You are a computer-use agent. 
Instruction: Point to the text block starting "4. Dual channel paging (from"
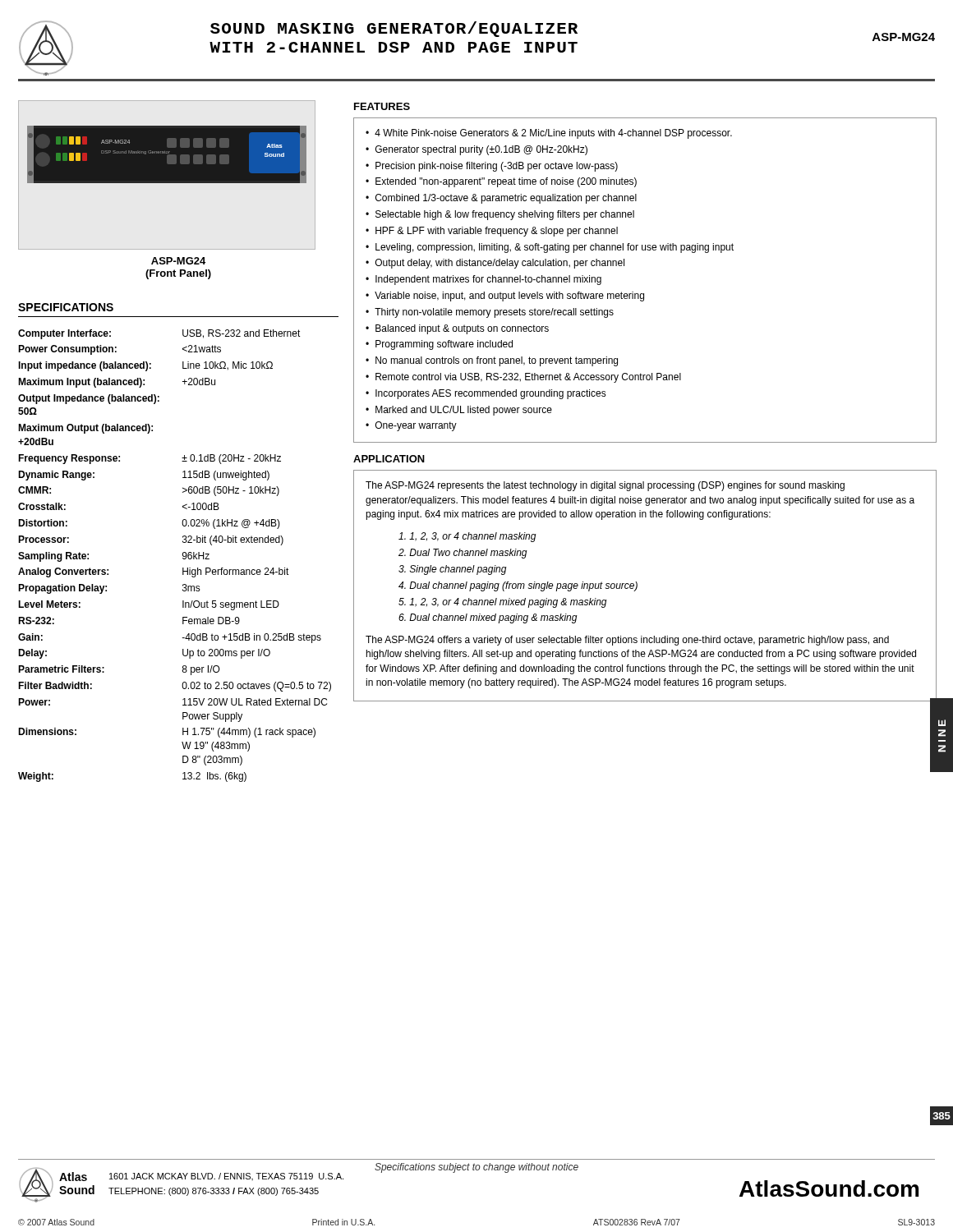518,585
